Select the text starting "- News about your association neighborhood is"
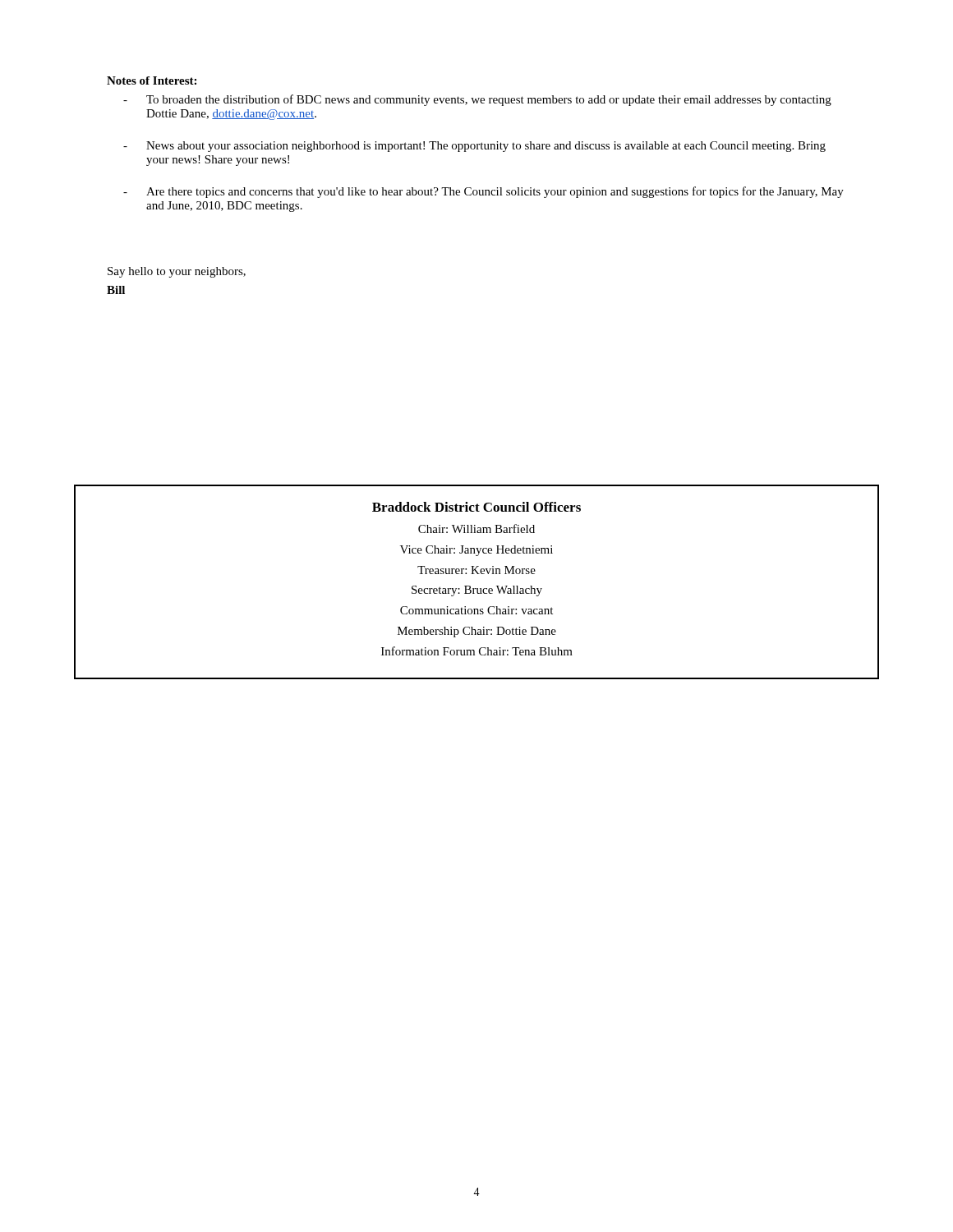This screenshot has height=1232, width=953. (485, 153)
